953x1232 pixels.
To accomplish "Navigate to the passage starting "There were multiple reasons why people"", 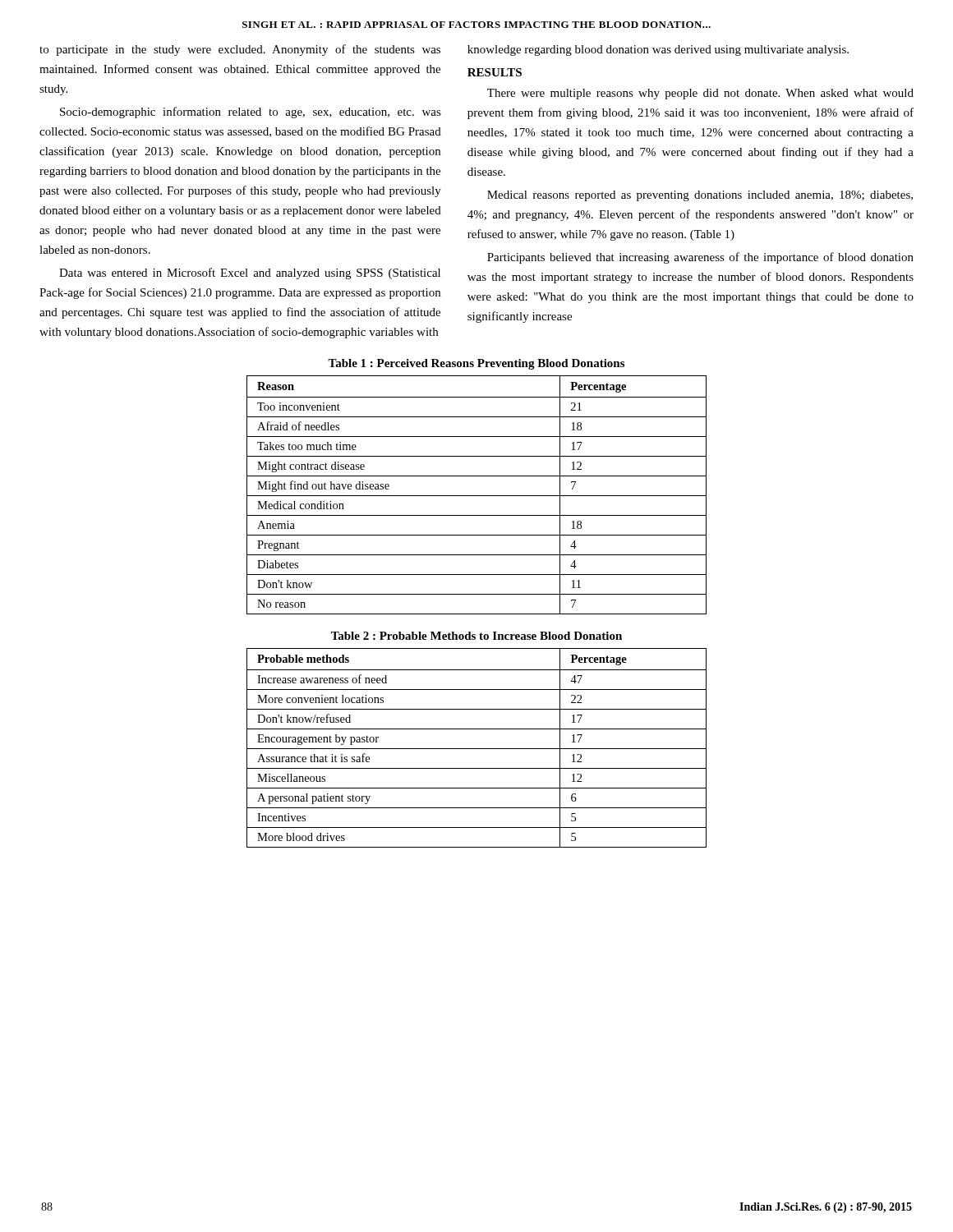I will coord(690,132).
